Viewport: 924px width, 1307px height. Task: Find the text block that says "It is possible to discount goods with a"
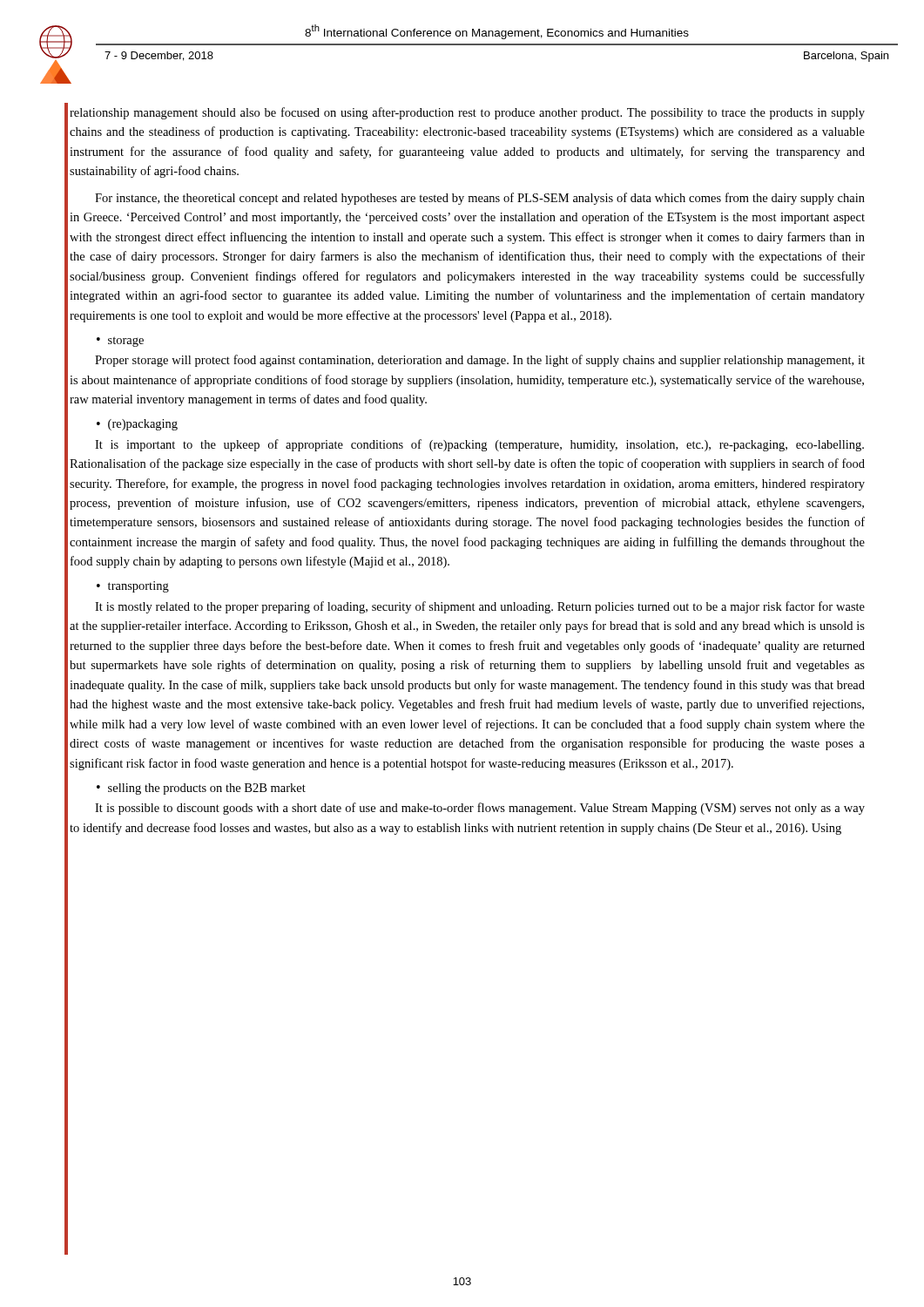467,818
